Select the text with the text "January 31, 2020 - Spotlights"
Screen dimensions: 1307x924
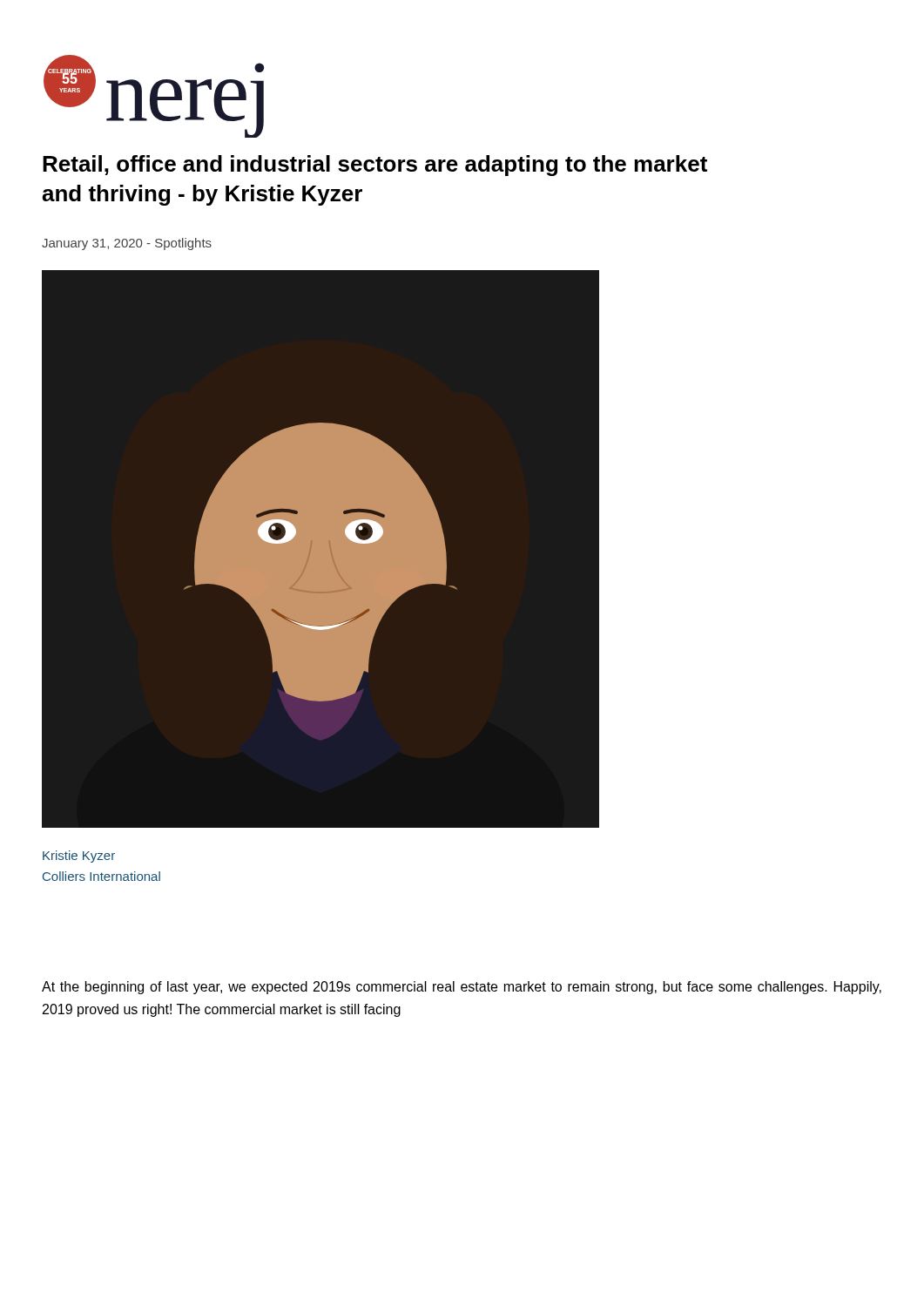tap(127, 243)
